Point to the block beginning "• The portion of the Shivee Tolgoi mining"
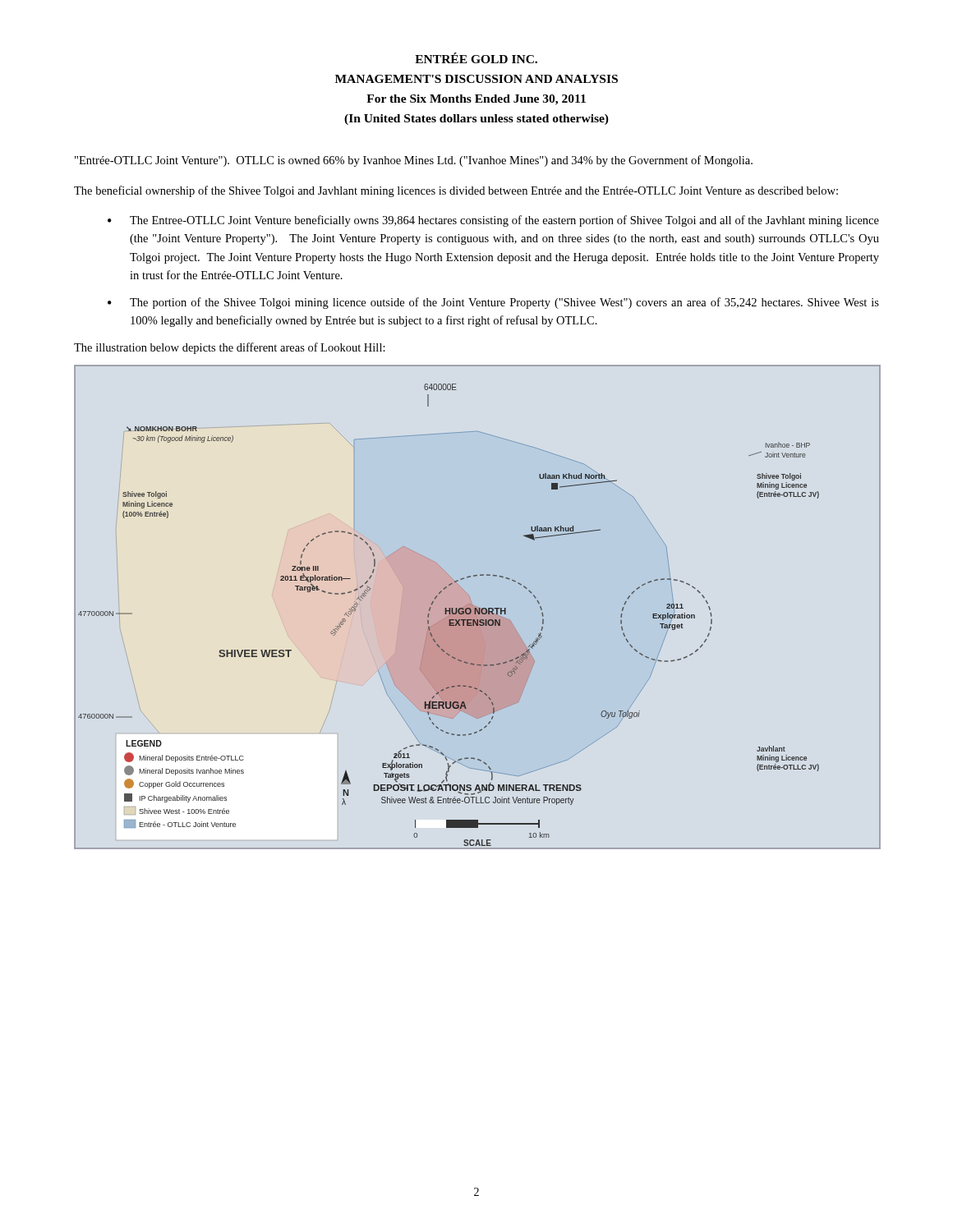This screenshot has height=1232, width=953. point(493,312)
